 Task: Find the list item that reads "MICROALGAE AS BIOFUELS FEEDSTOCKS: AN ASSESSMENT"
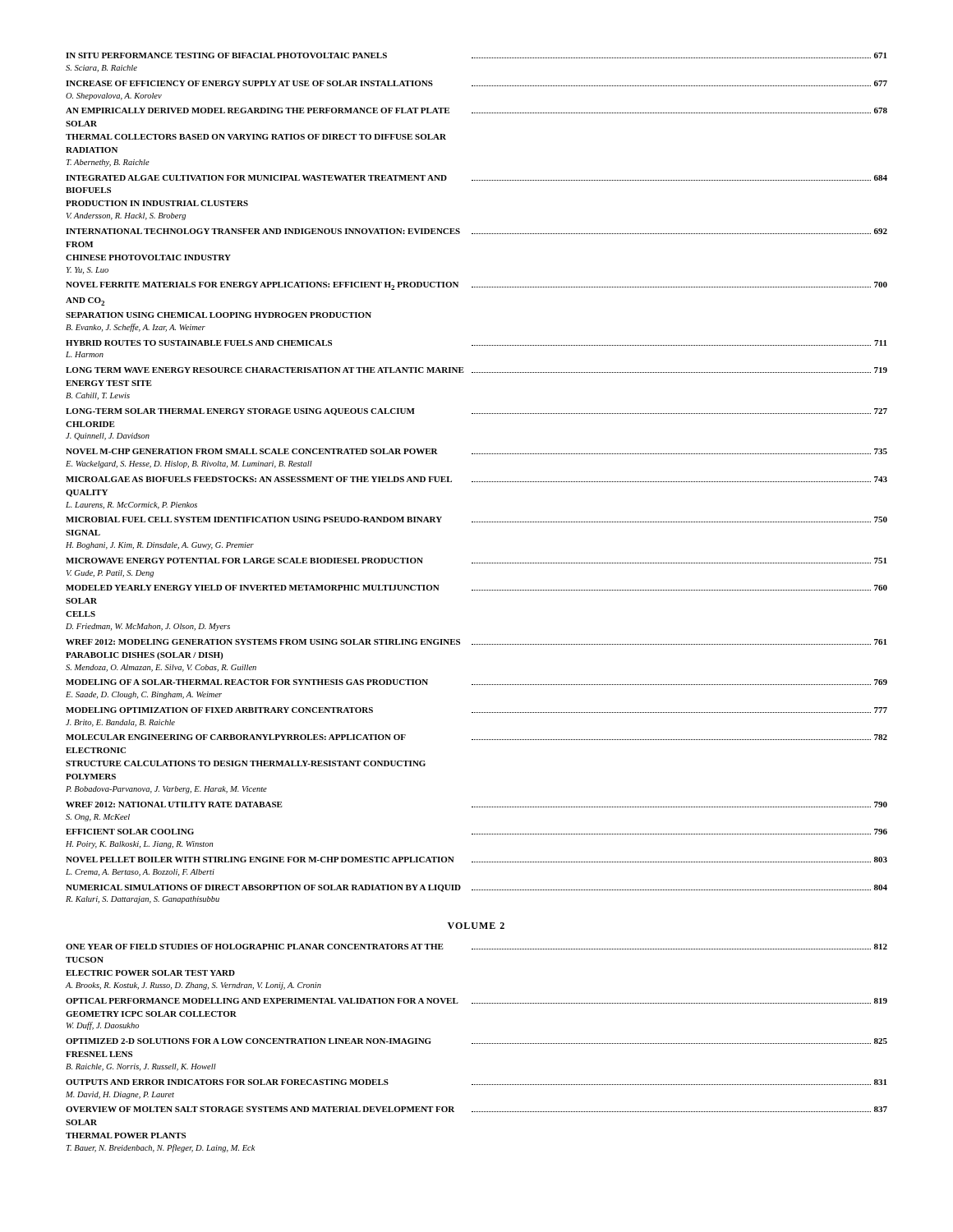tap(476, 492)
